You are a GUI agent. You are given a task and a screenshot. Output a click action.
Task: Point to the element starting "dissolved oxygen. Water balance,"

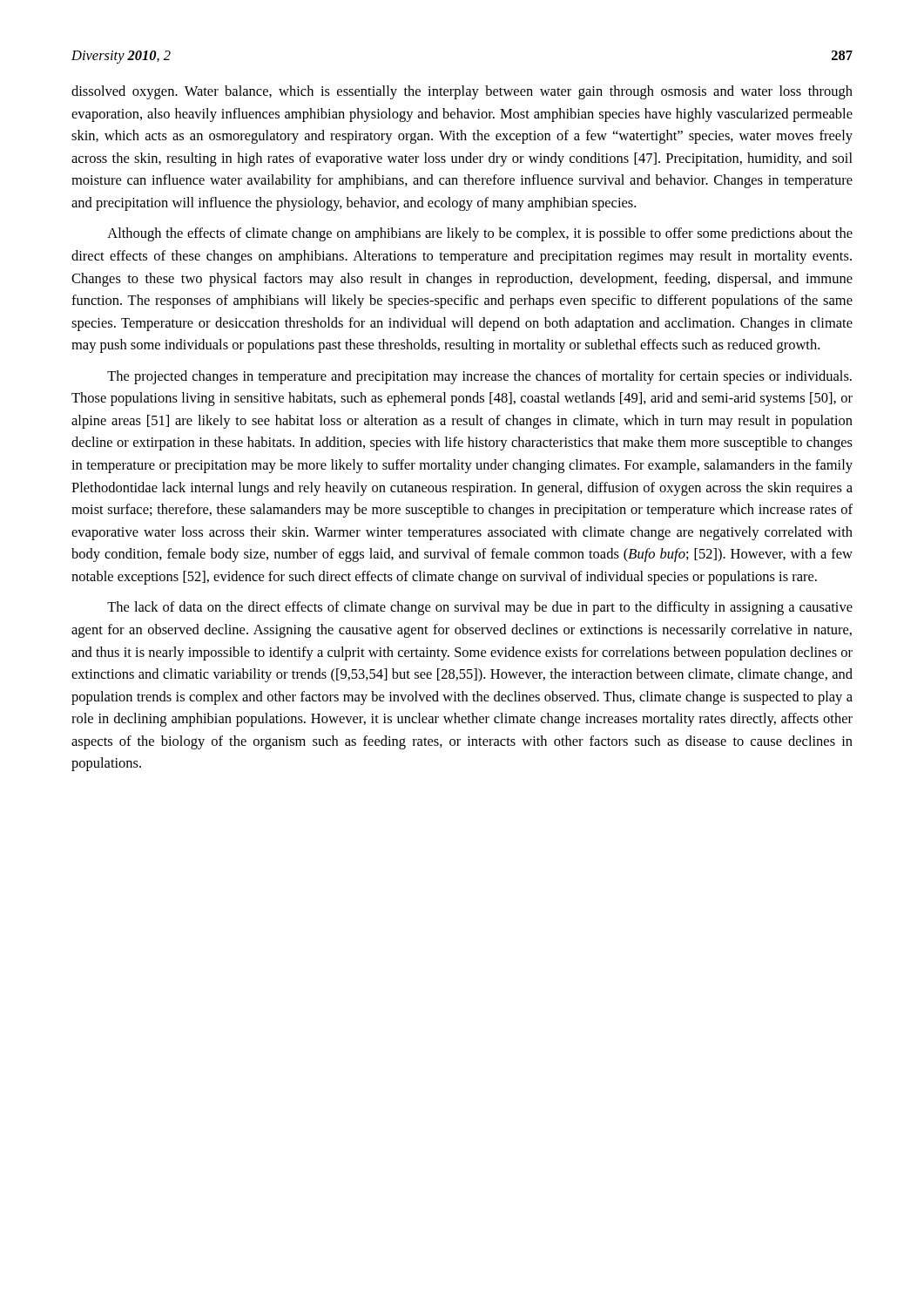pyautogui.click(x=462, y=147)
